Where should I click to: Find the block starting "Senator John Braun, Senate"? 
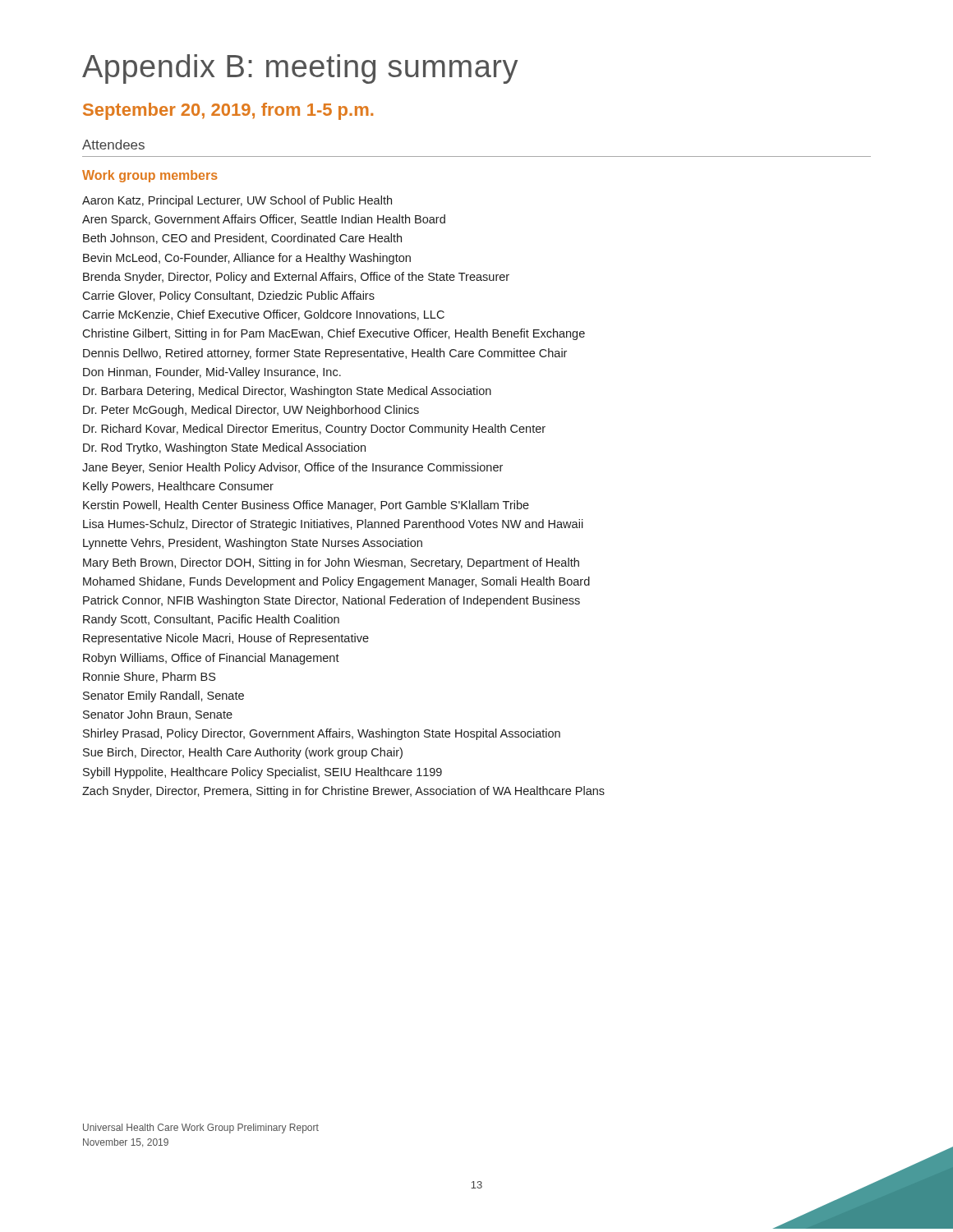[x=157, y=715]
